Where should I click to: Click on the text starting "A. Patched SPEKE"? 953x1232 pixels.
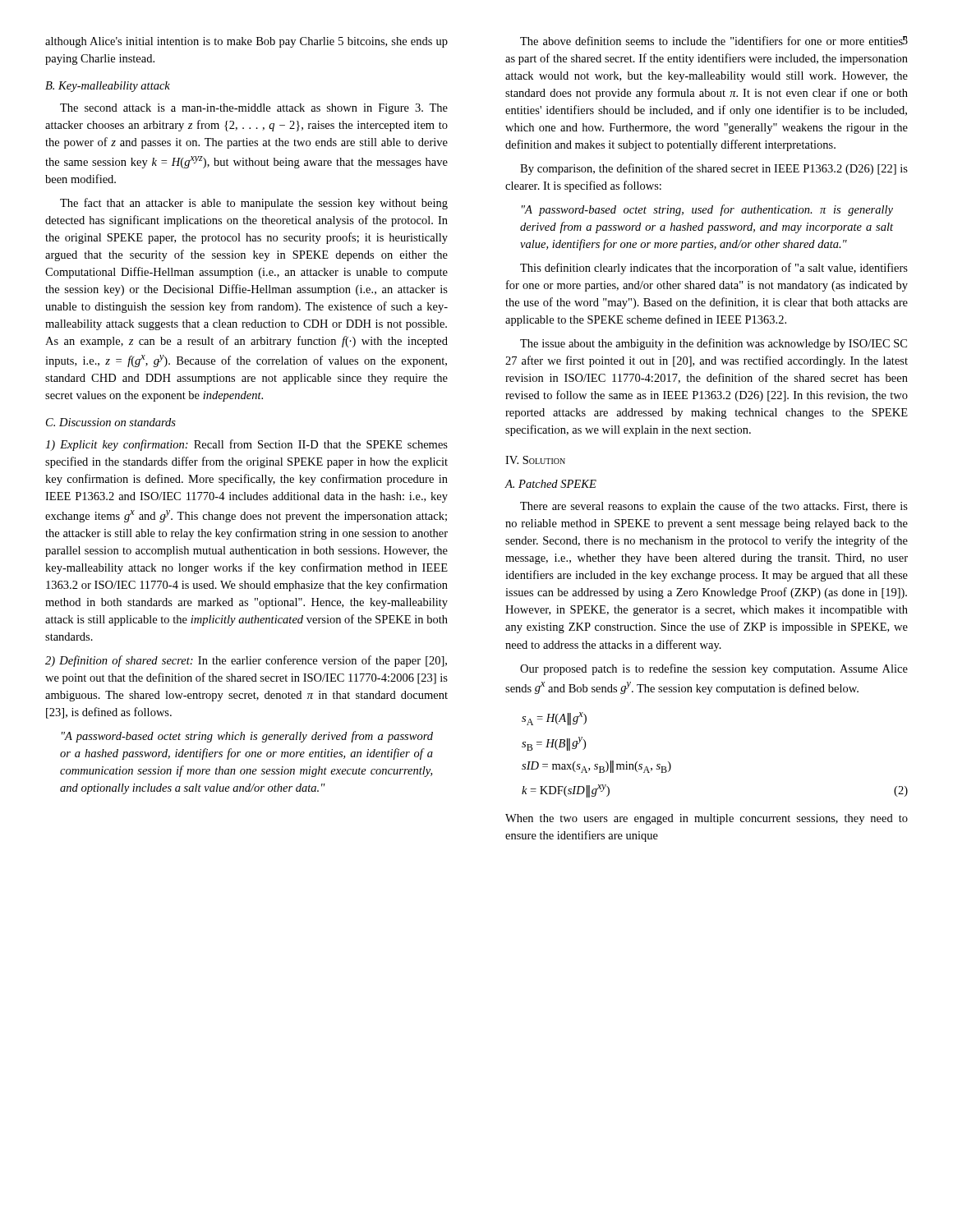[551, 484]
